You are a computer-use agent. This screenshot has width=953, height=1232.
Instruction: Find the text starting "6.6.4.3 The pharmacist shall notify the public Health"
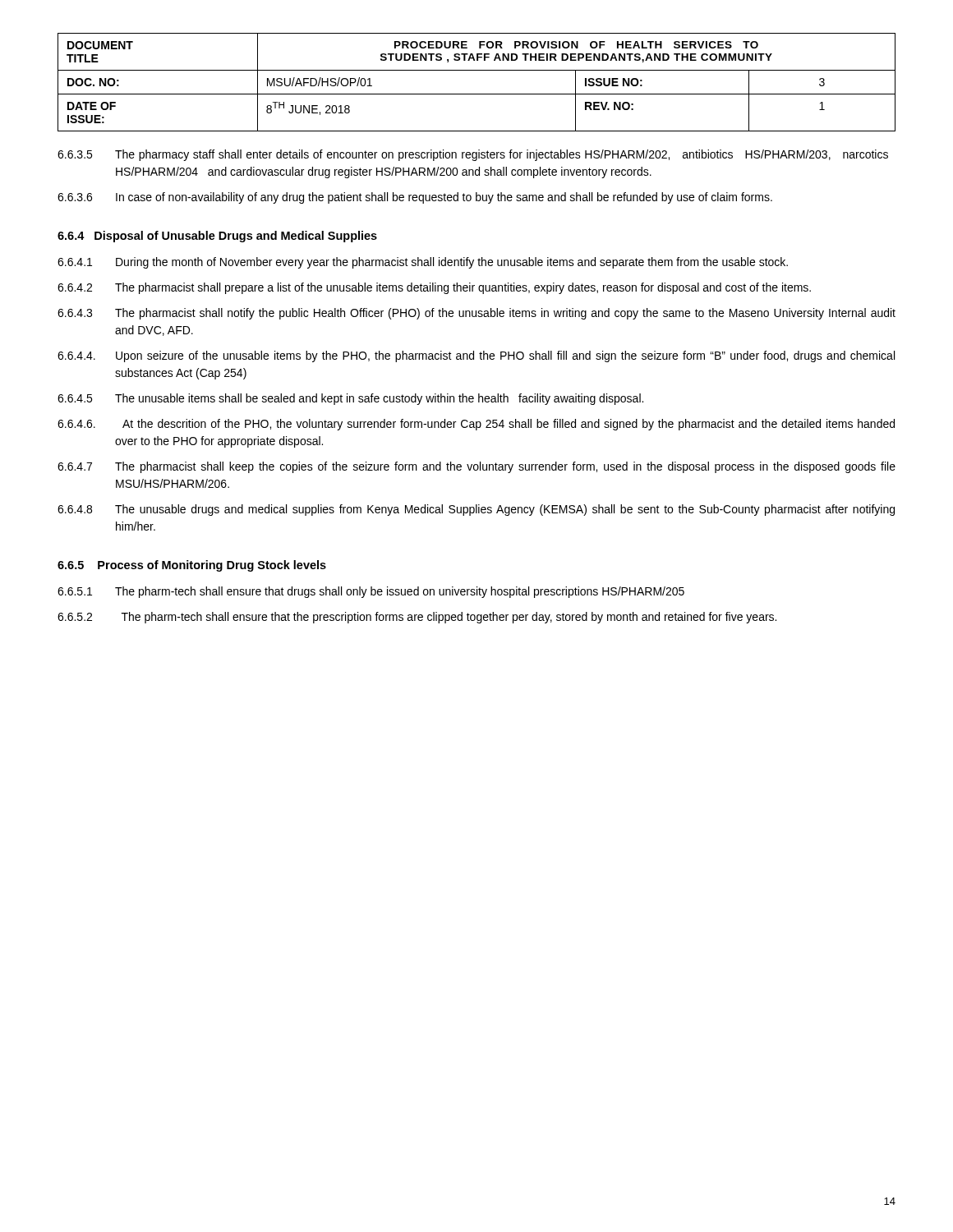pos(476,322)
